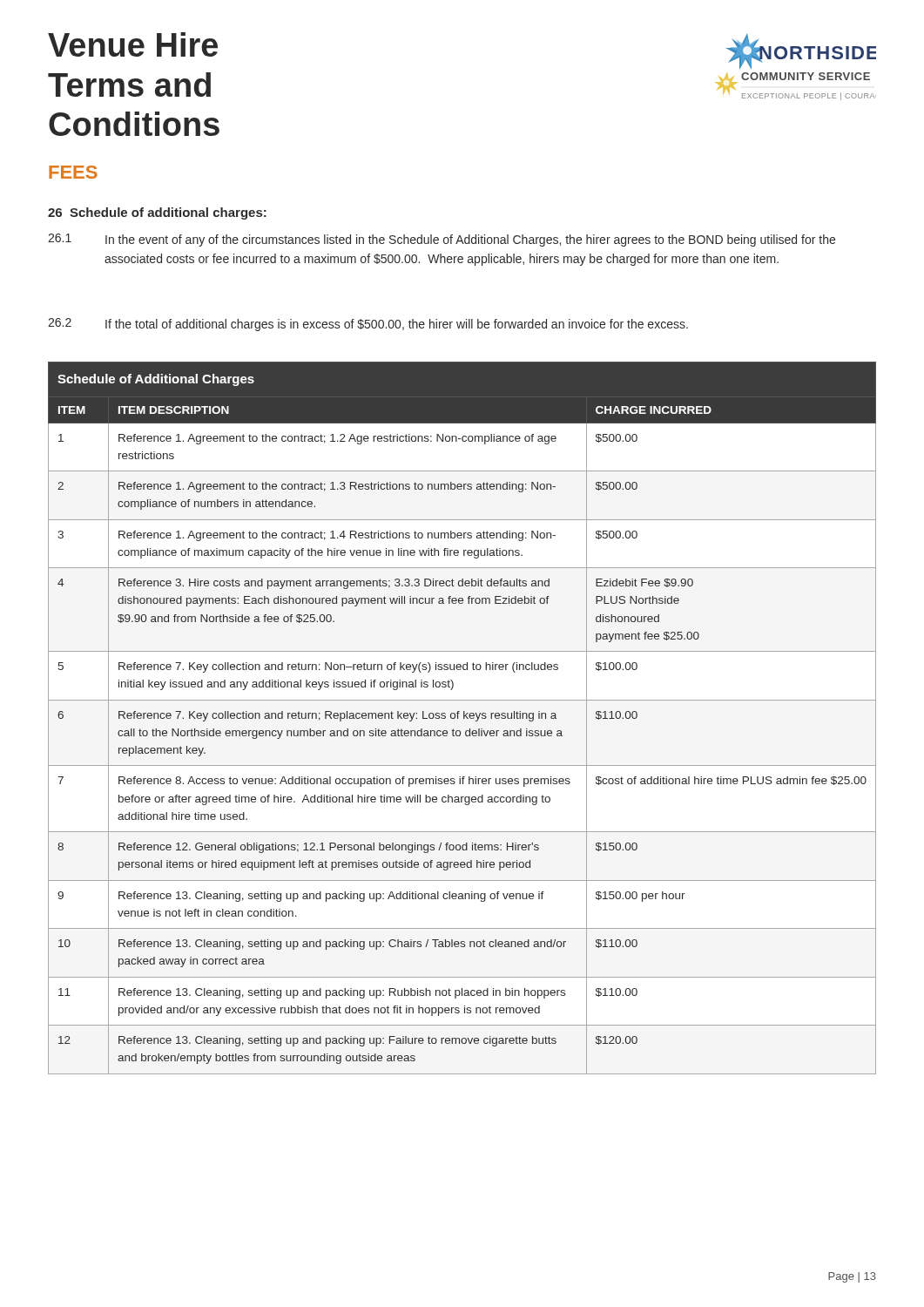Find the list item with the text "26.2 If the"
This screenshot has height=1307, width=924.
pos(368,325)
